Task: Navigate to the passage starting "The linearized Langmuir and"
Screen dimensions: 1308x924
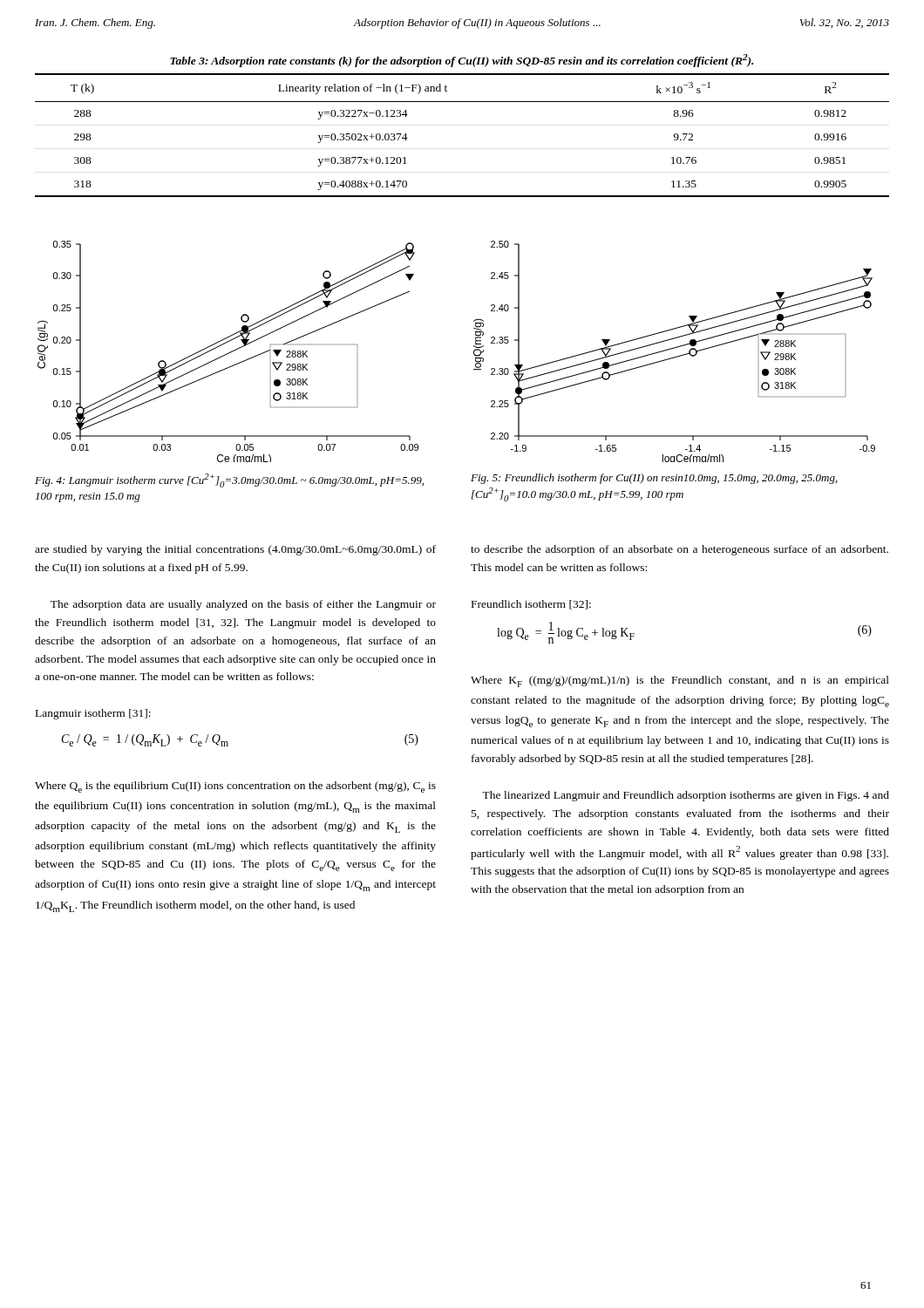Action: tap(680, 842)
